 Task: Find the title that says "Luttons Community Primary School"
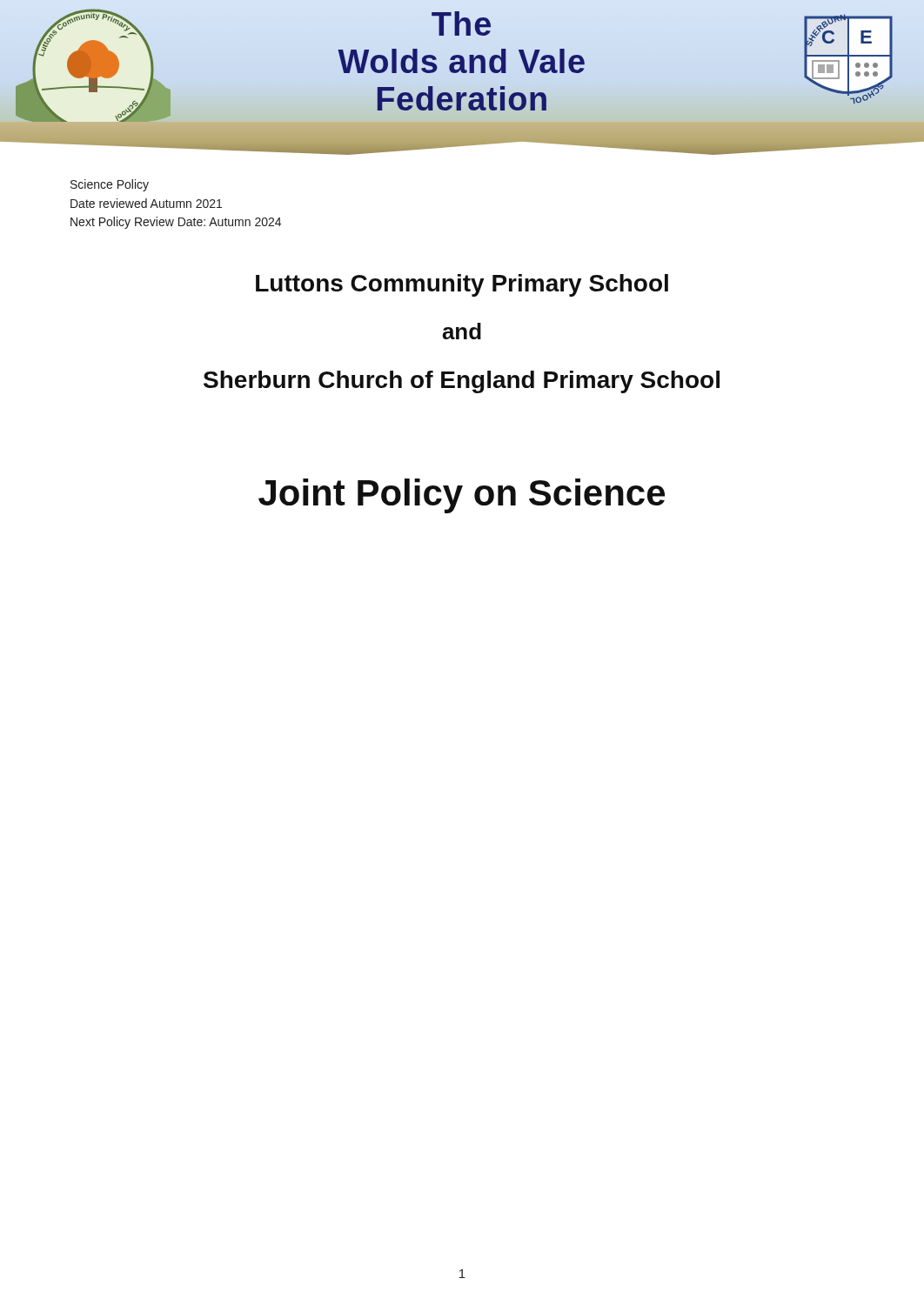462,283
